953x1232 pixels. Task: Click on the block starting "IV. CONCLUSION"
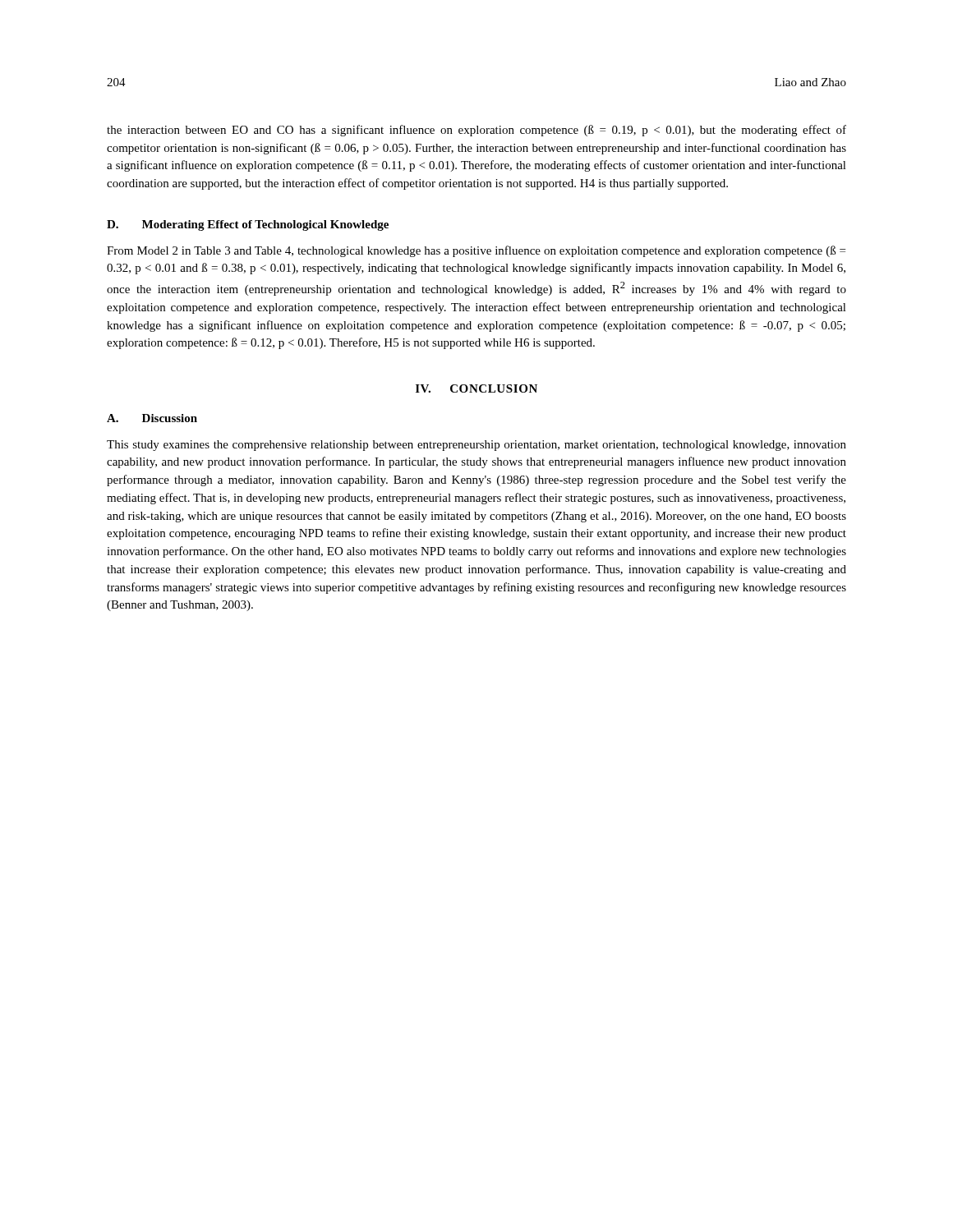tap(476, 389)
